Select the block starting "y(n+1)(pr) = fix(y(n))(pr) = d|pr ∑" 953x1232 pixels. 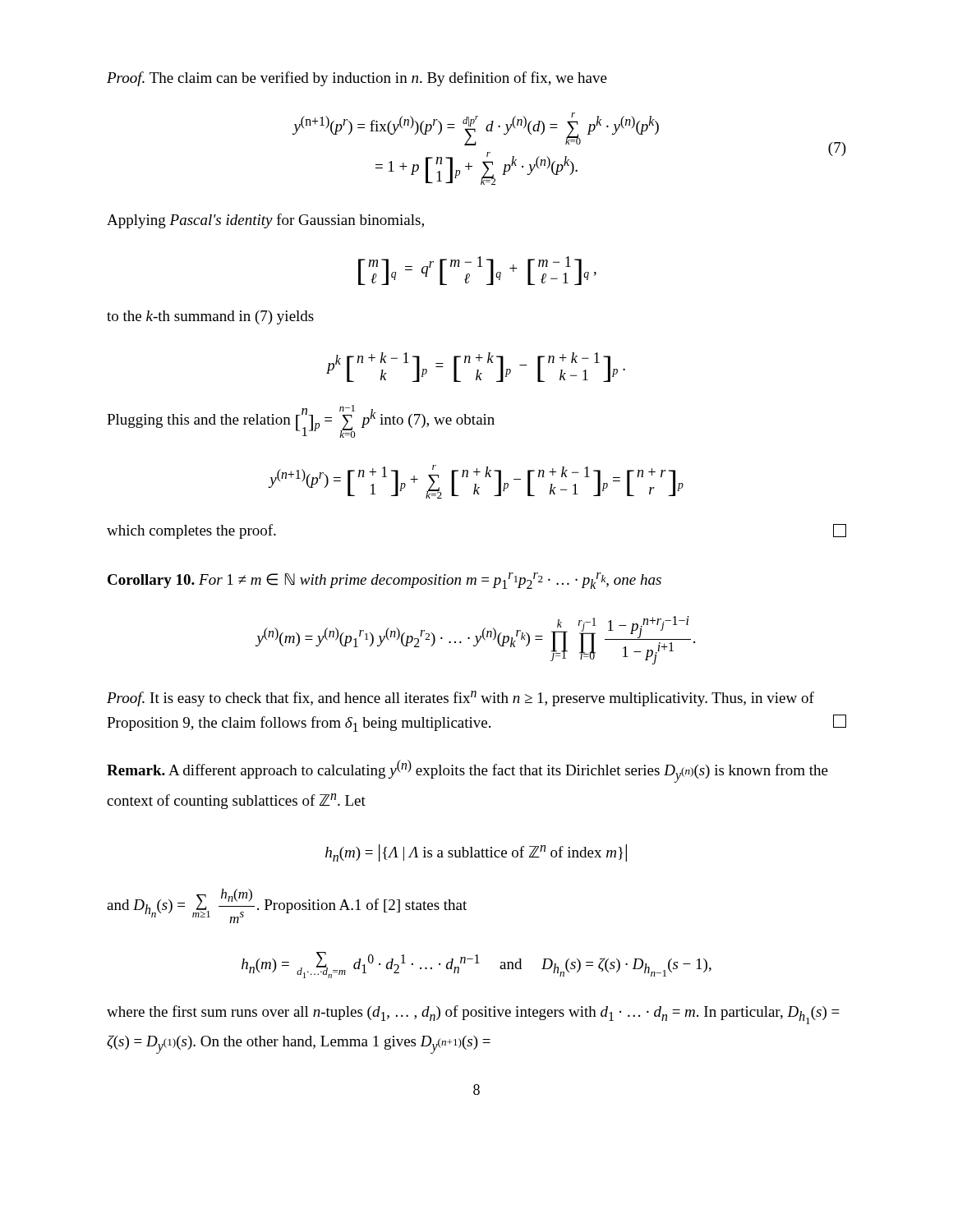(x=570, y=148)
